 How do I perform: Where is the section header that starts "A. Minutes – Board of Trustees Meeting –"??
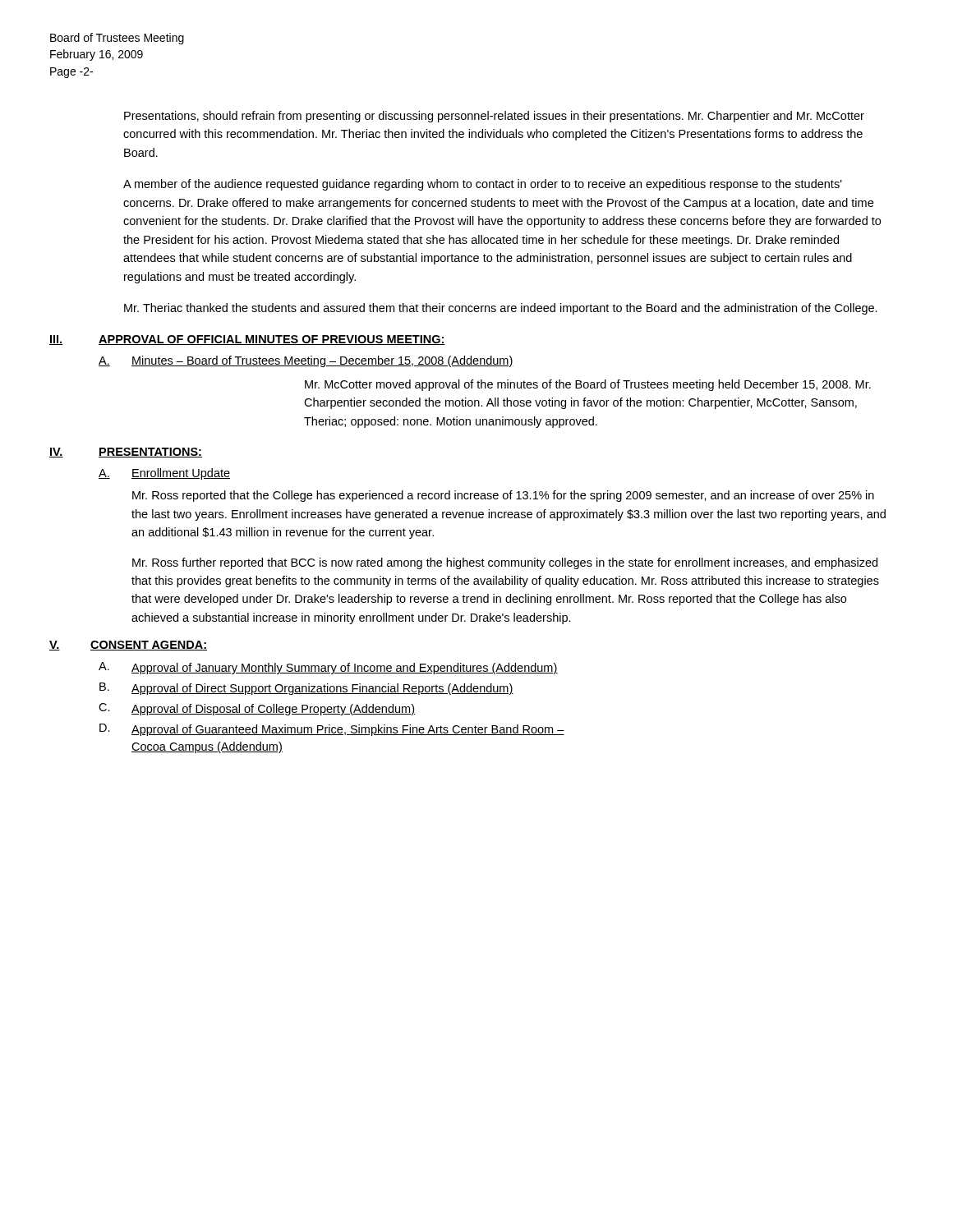click(306, 360)
